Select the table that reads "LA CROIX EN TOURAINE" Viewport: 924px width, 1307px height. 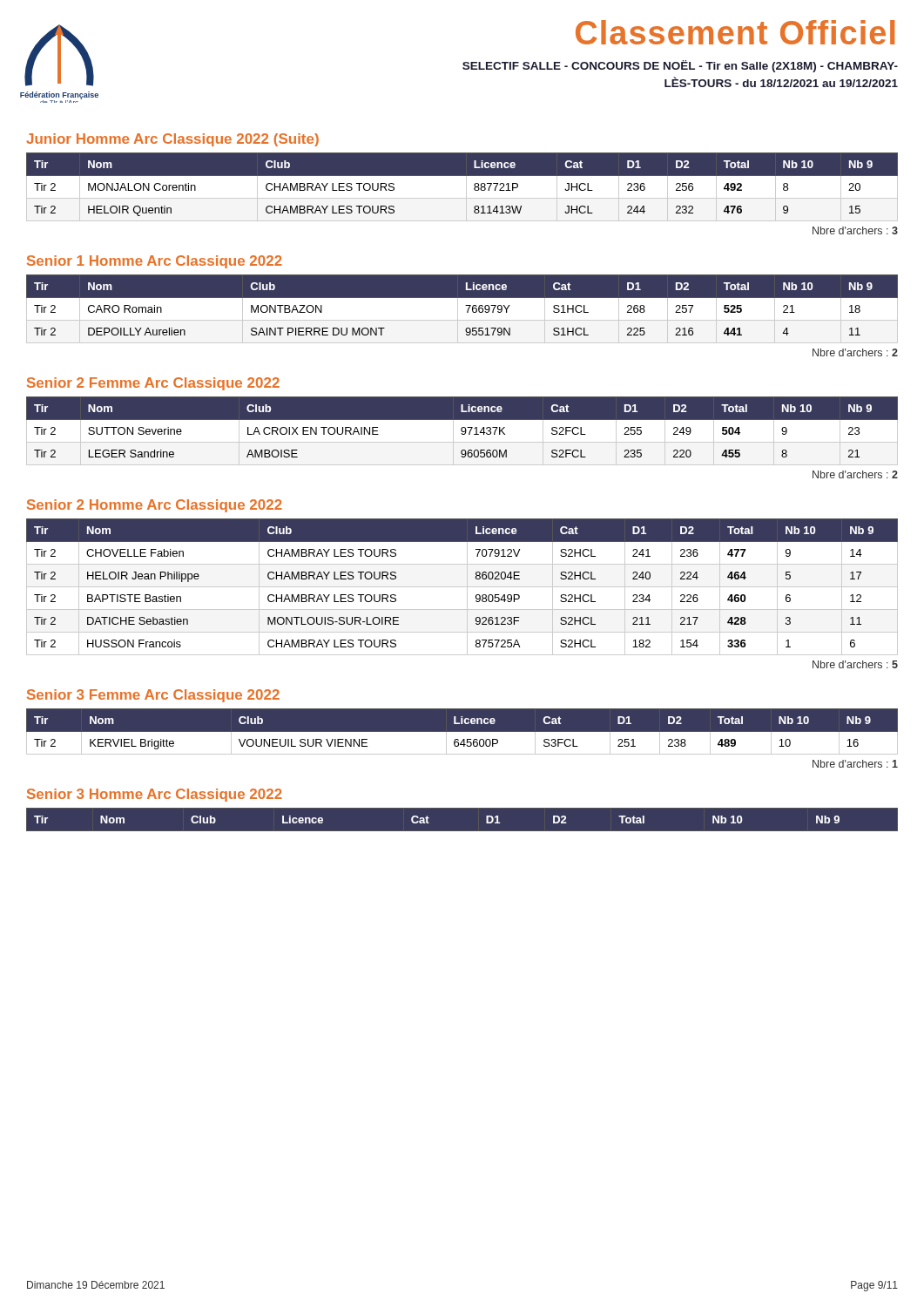(x=462, y=431)
